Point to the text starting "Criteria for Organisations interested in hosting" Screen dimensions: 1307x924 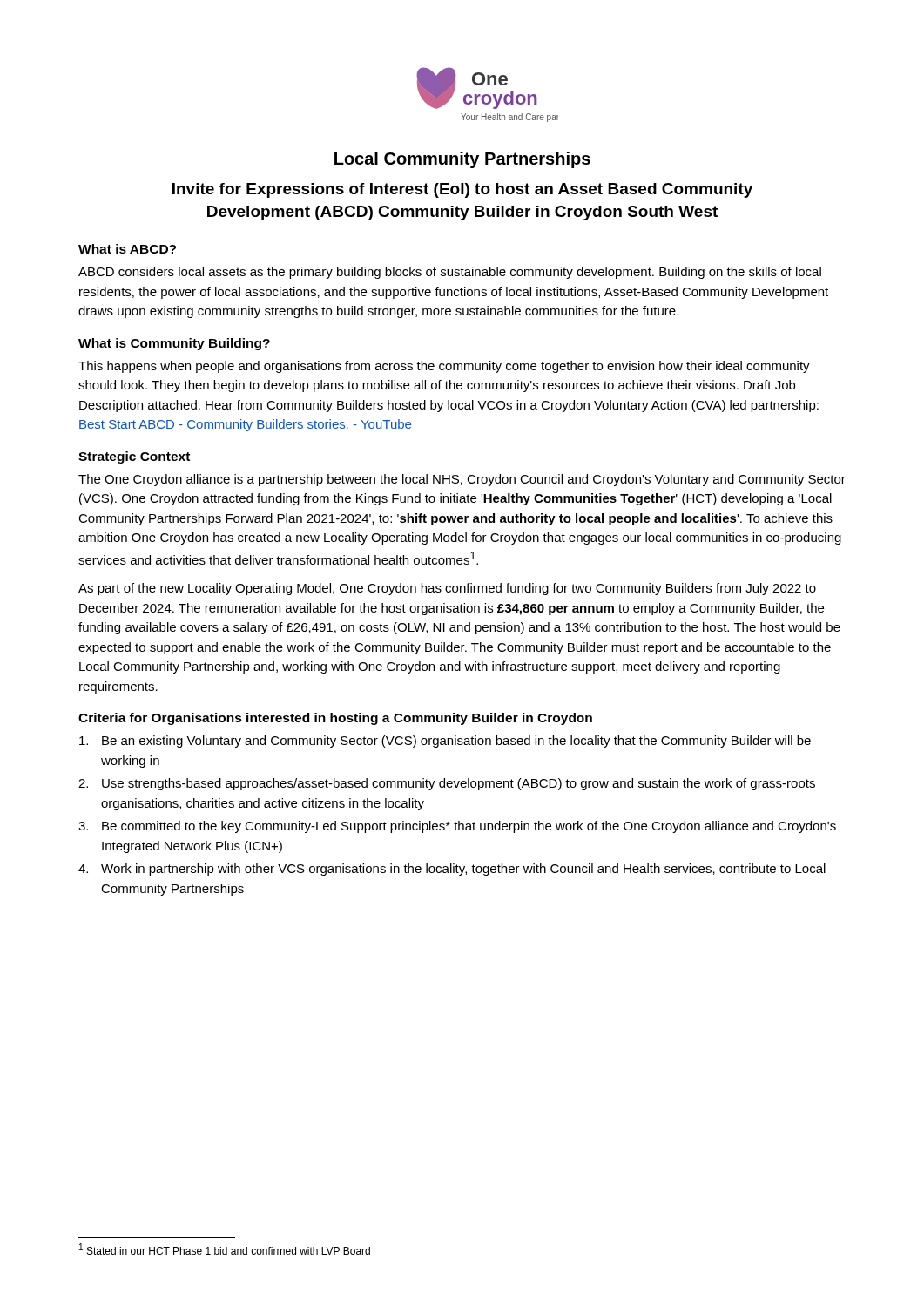(x=336, y=718)
